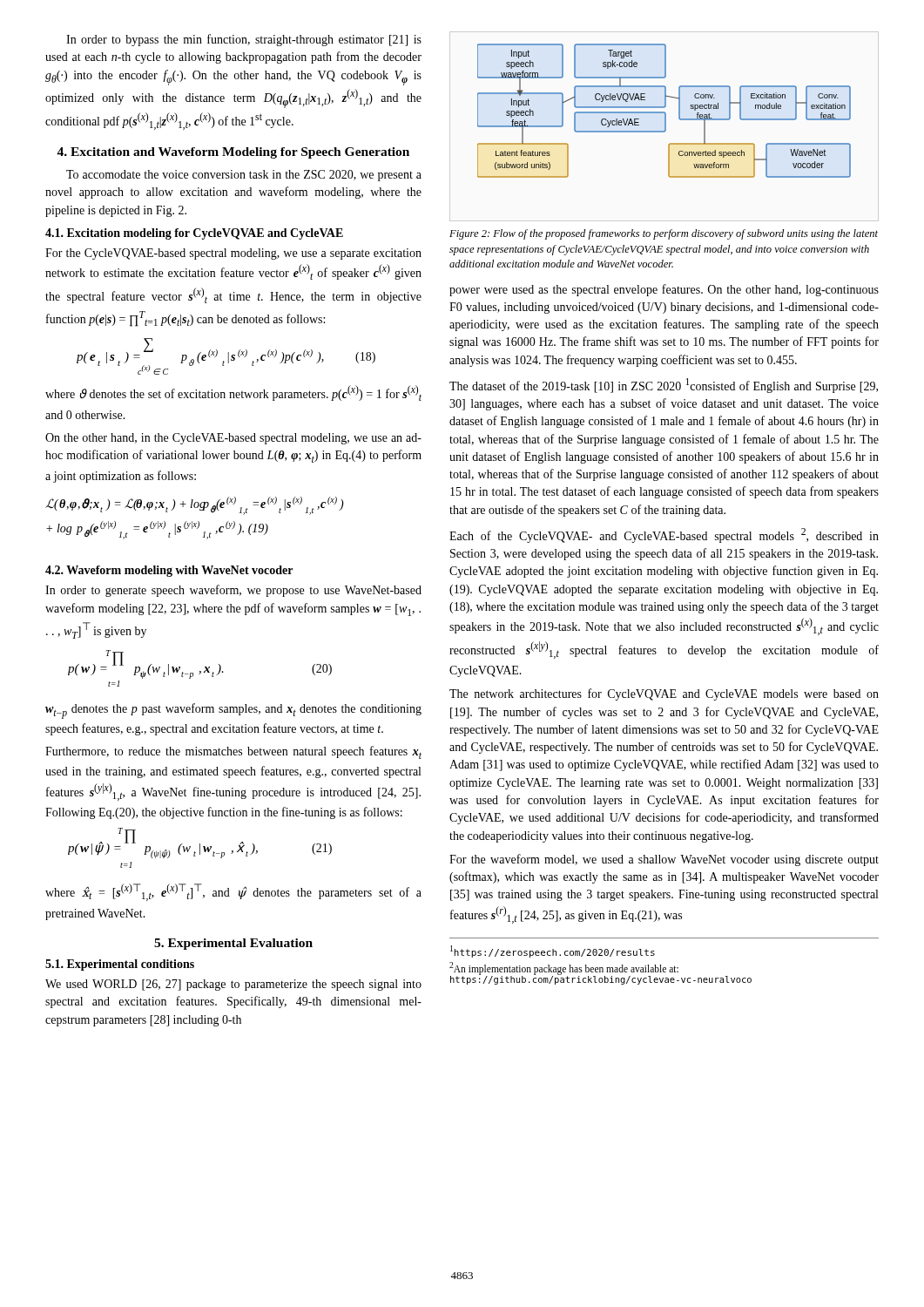The height and width of the screenshot is (1307, 924).
Task: Find the text starting "power were used as"
Action: point(664,604)
